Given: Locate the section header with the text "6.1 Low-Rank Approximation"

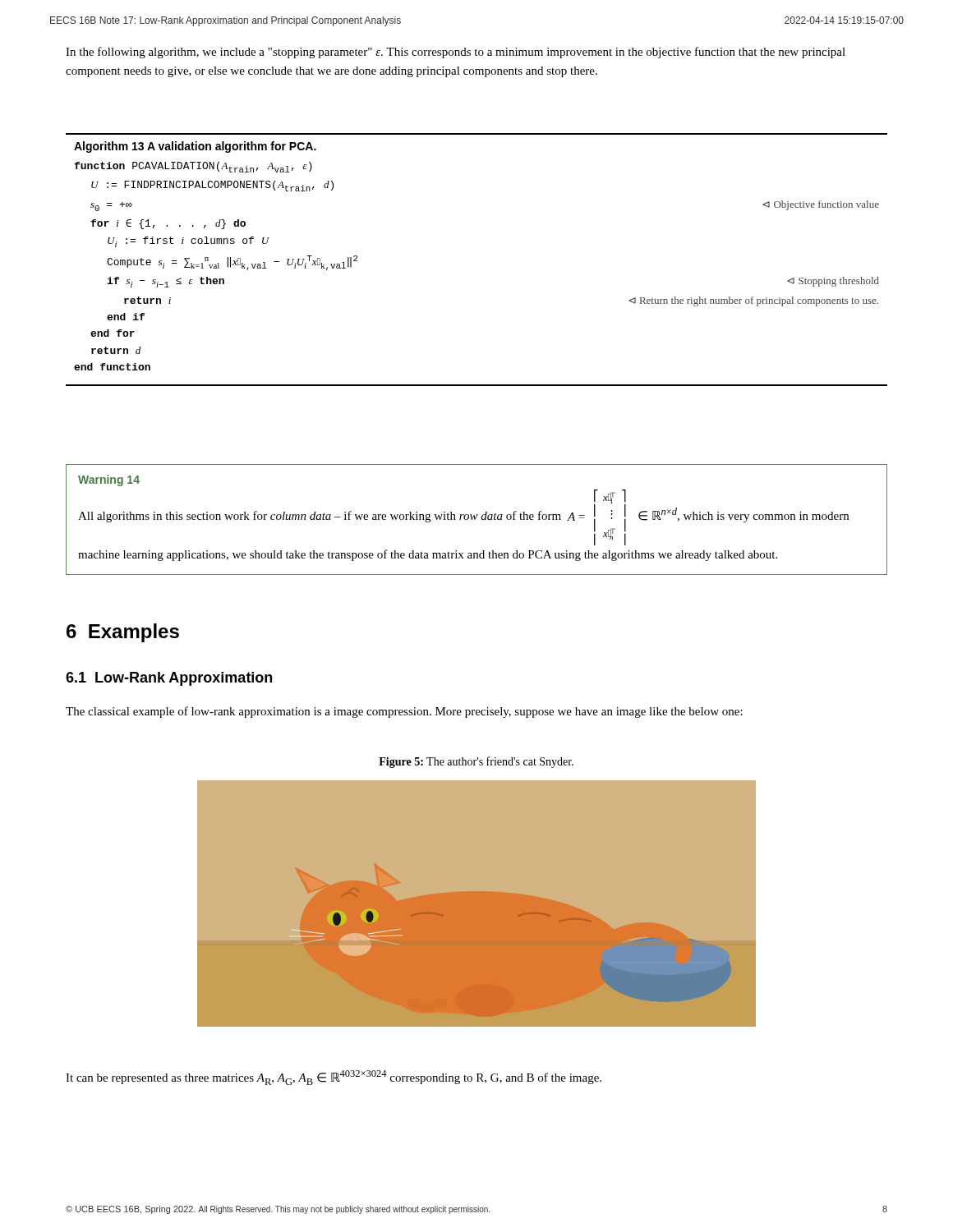Looking at the screenshot, I should click(x=169, y=678).
